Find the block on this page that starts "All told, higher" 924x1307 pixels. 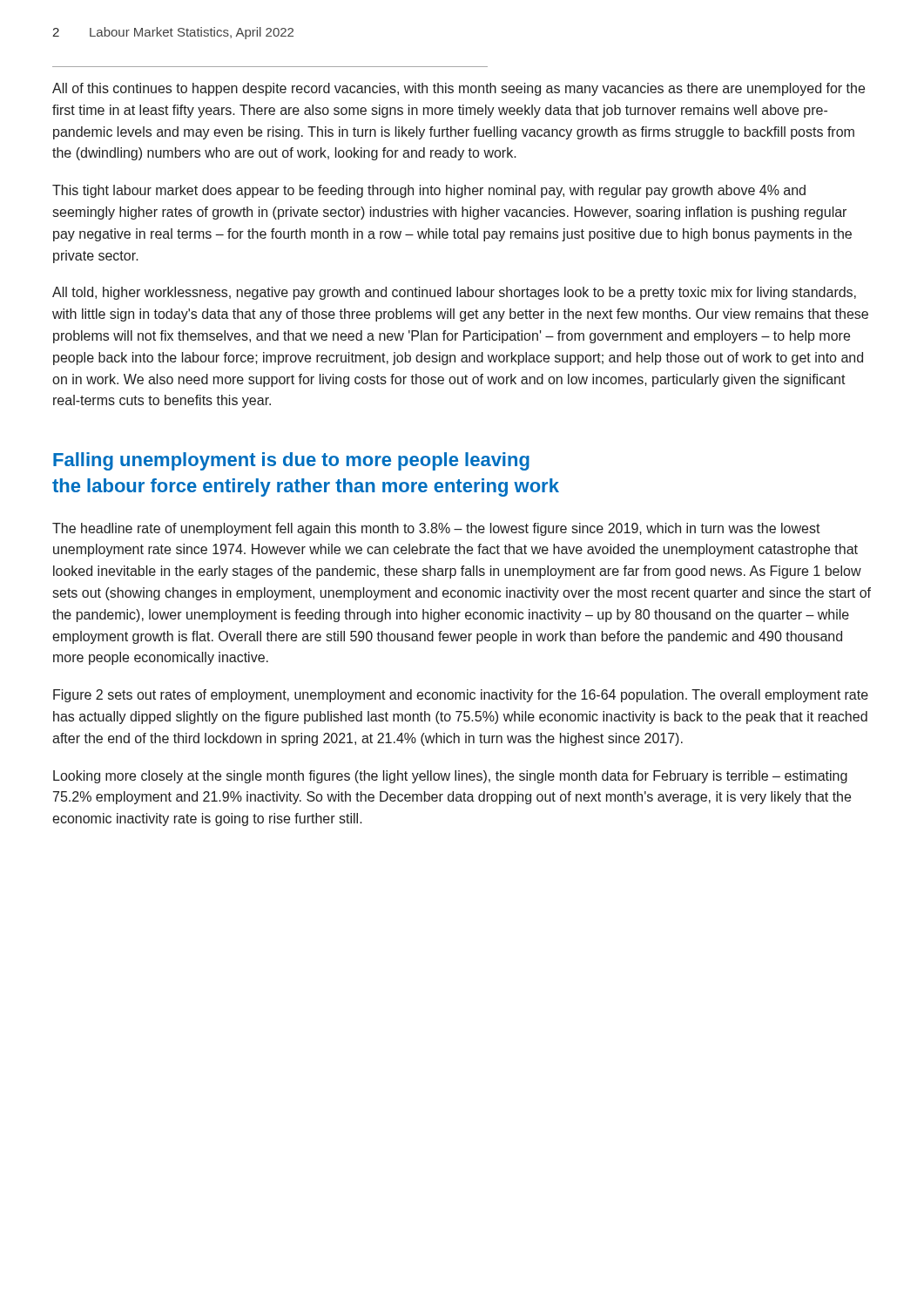[461, 347]
